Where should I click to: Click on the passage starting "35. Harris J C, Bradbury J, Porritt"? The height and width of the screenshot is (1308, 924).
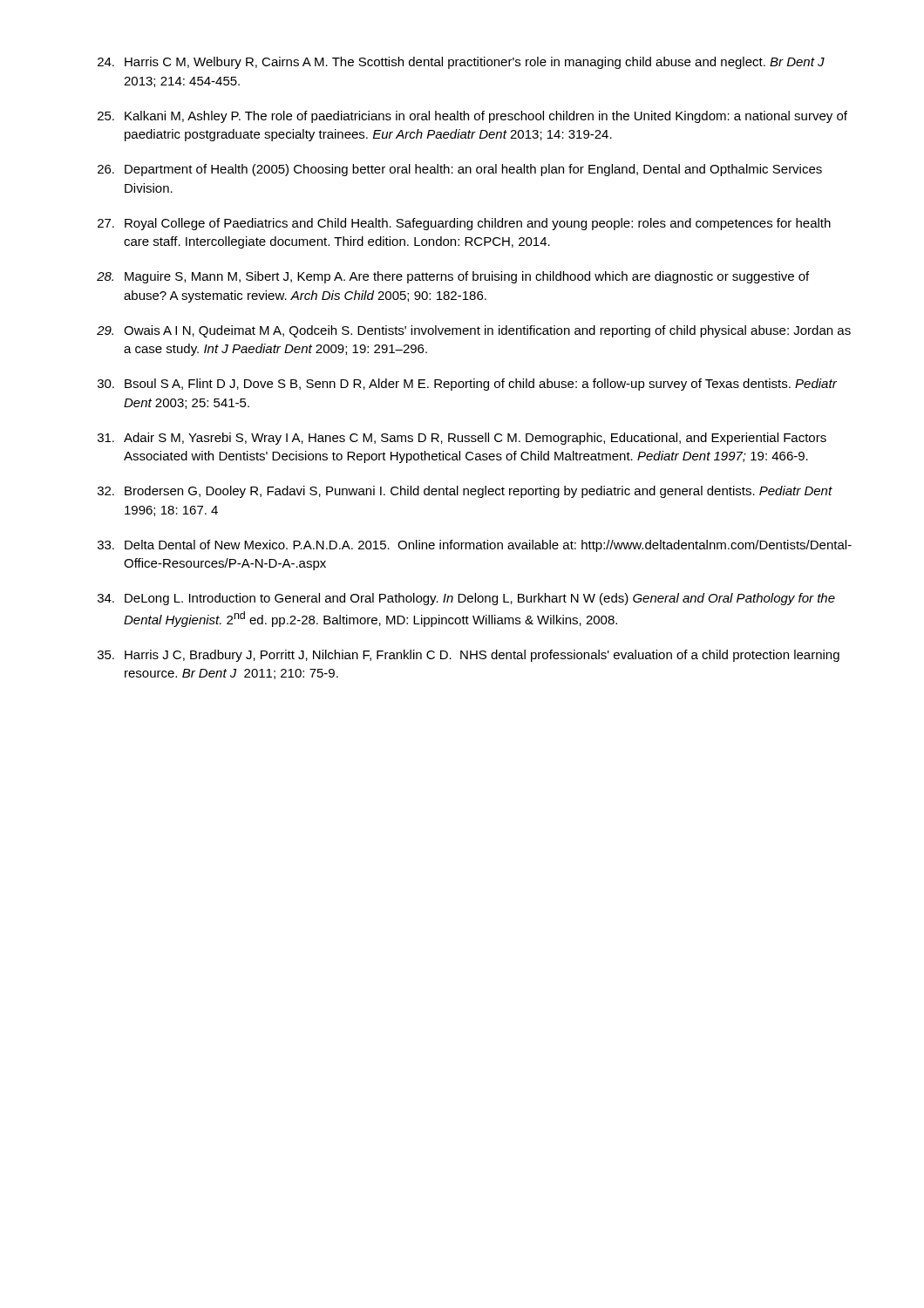tap(462, 664)
